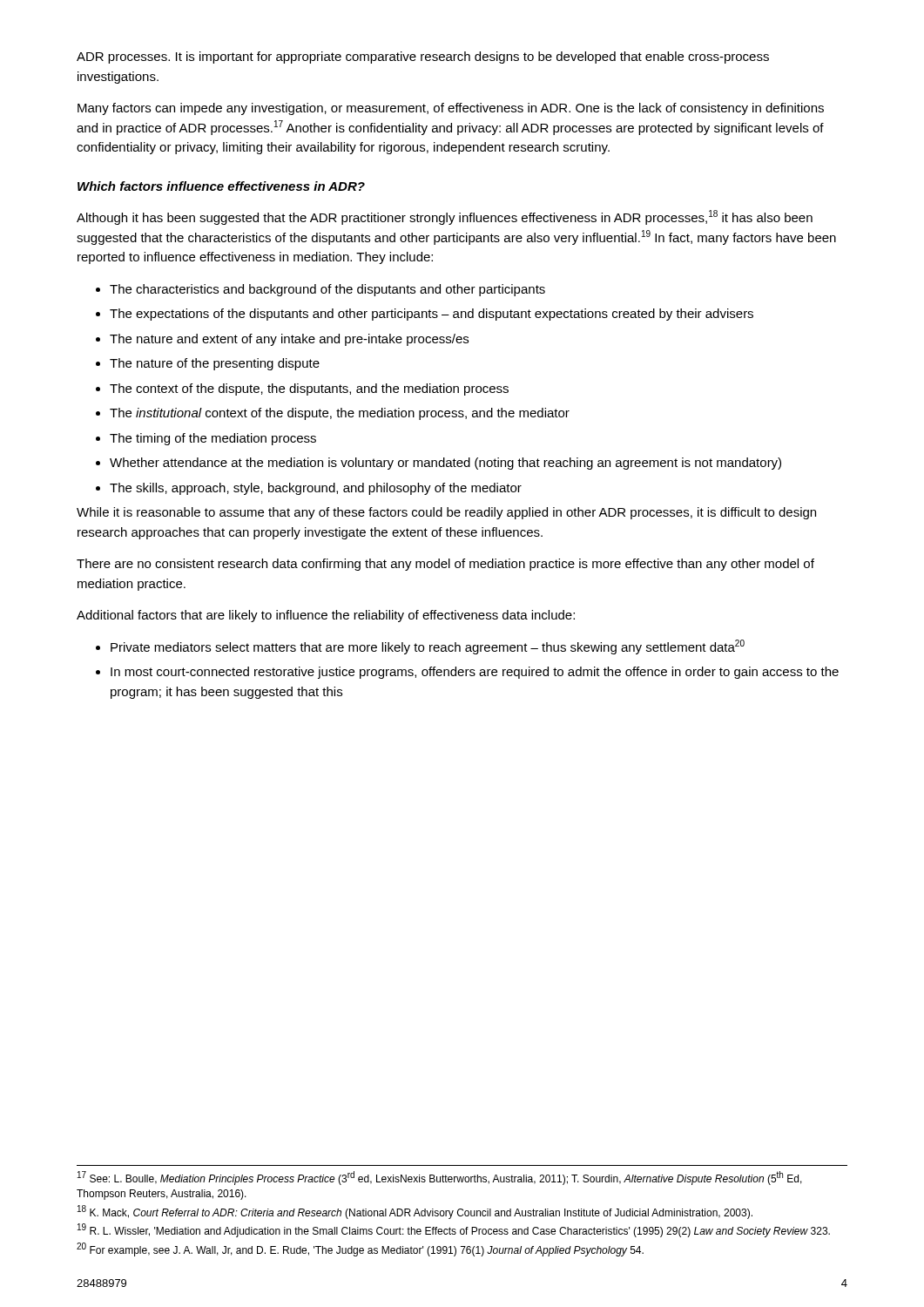Viewport: 924px width, 1307px height.
Task: Point to the text starting "Additional factors that are likely to"
Action: pos(462,615)
